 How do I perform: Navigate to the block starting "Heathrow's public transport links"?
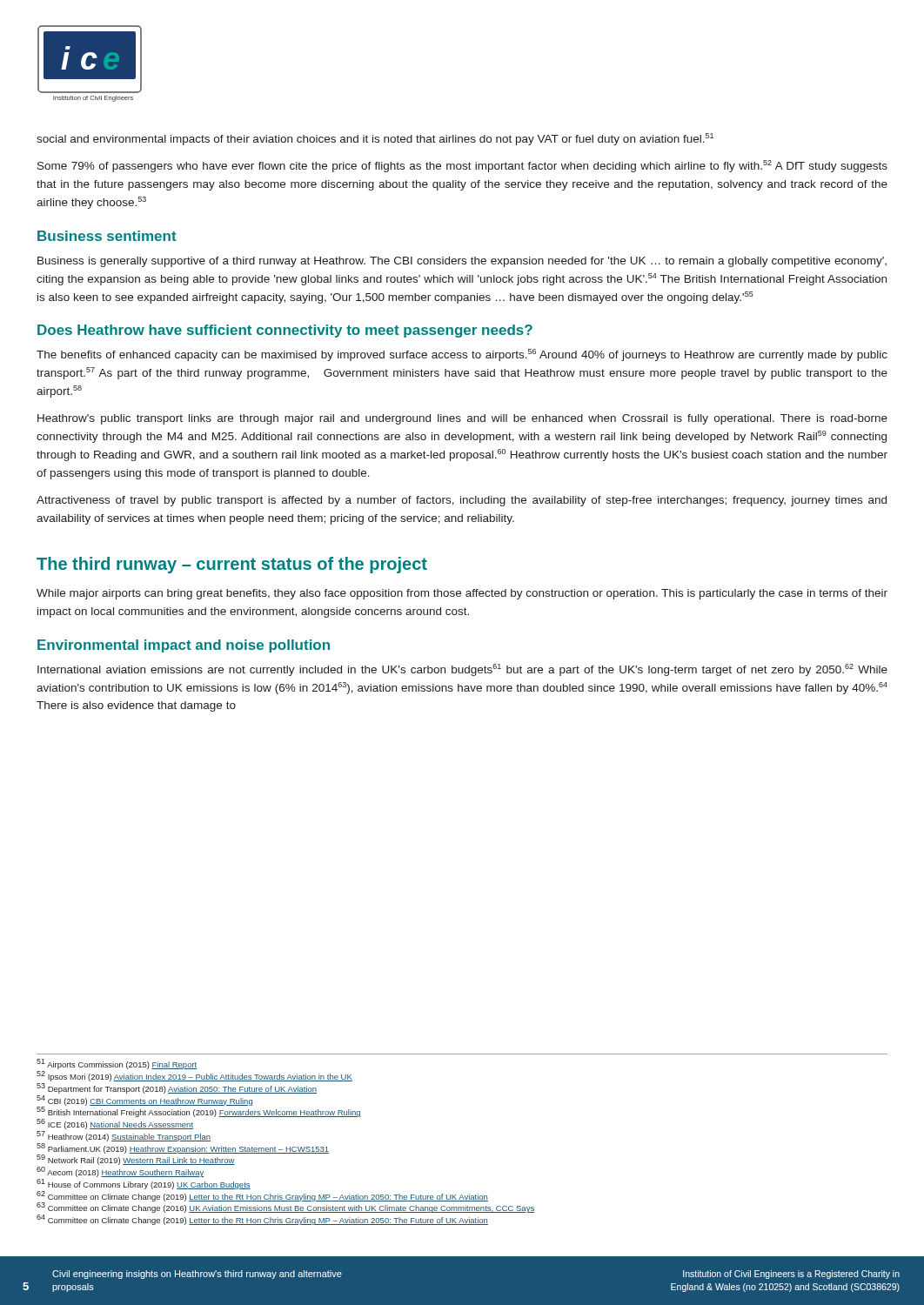point(462,446)
